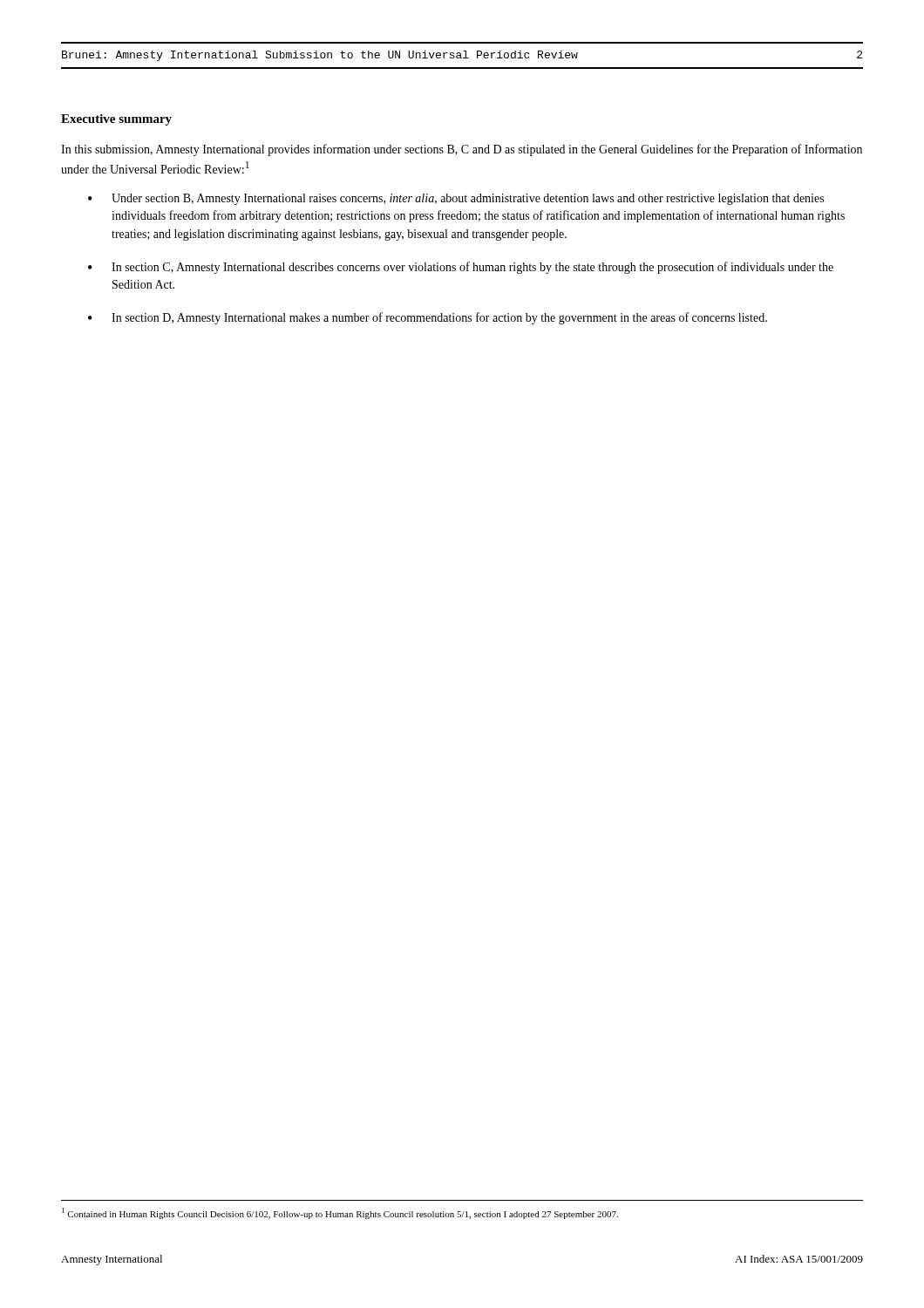Find the block on this page that starts "• In section C, Amnesty"
The image size is (924, 1308).
click(x=462, y=277)
